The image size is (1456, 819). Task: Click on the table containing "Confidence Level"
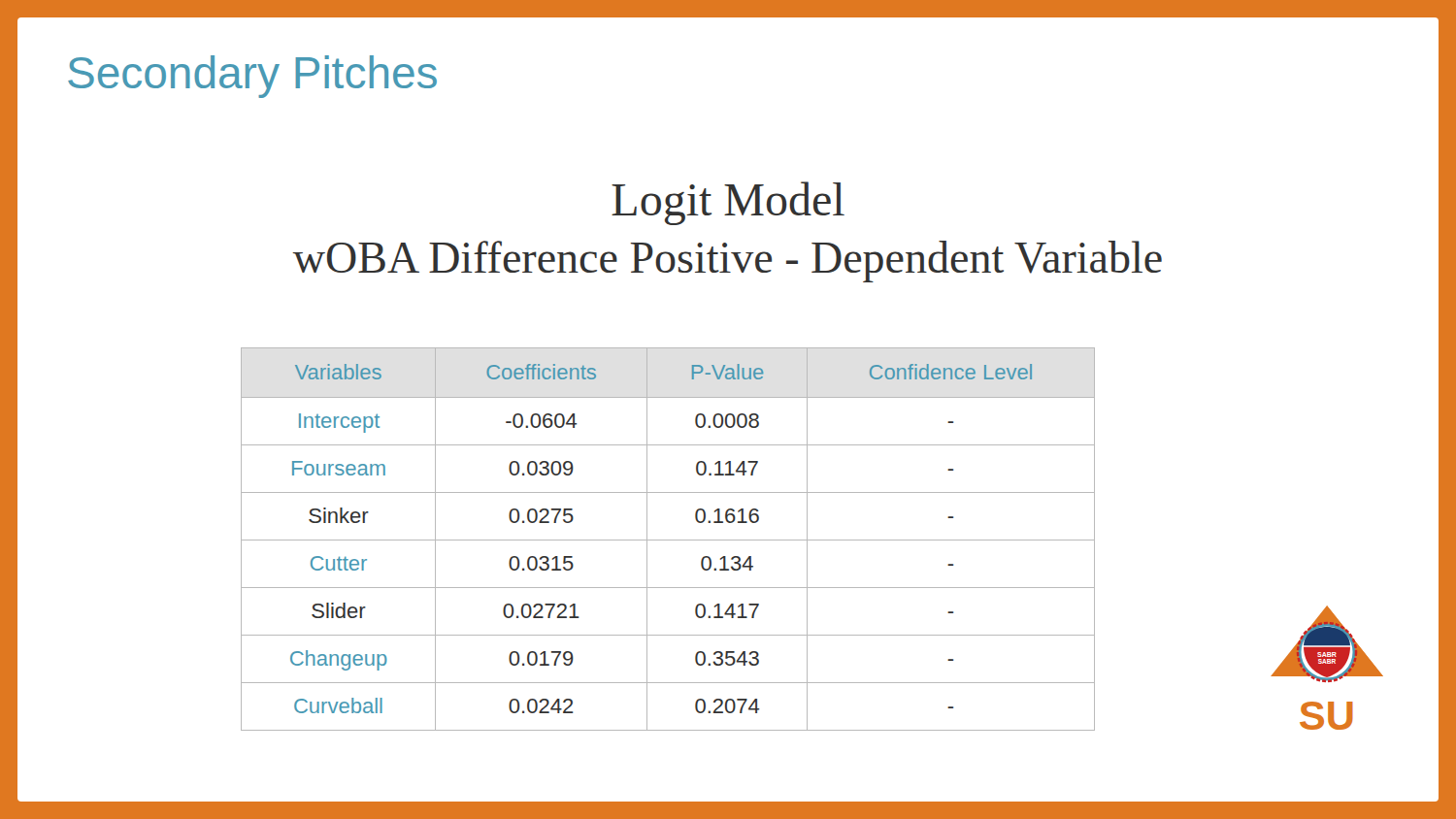(668, 539)
